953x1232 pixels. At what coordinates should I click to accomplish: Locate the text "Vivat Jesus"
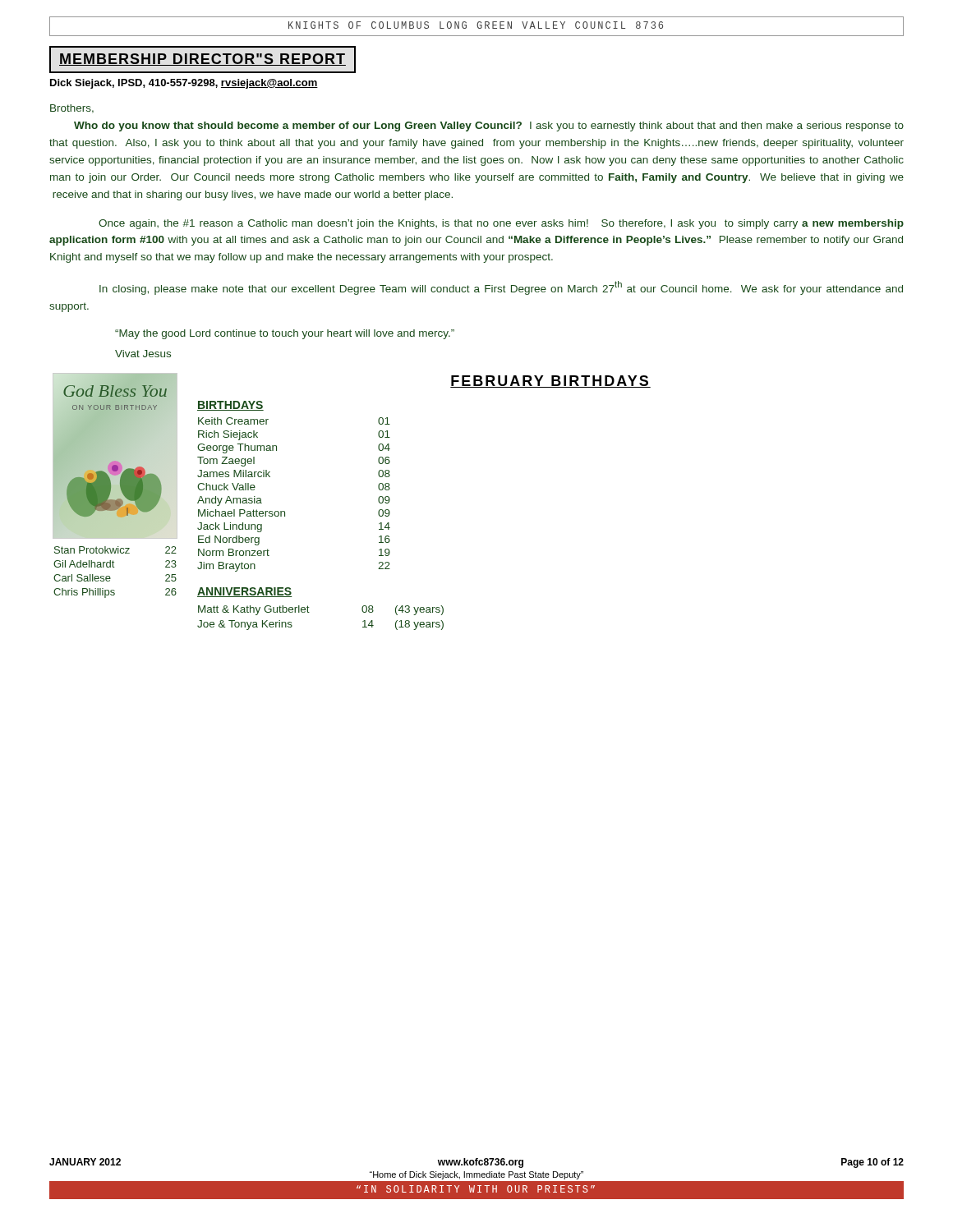pyautogui.click(x=143, y=353)
